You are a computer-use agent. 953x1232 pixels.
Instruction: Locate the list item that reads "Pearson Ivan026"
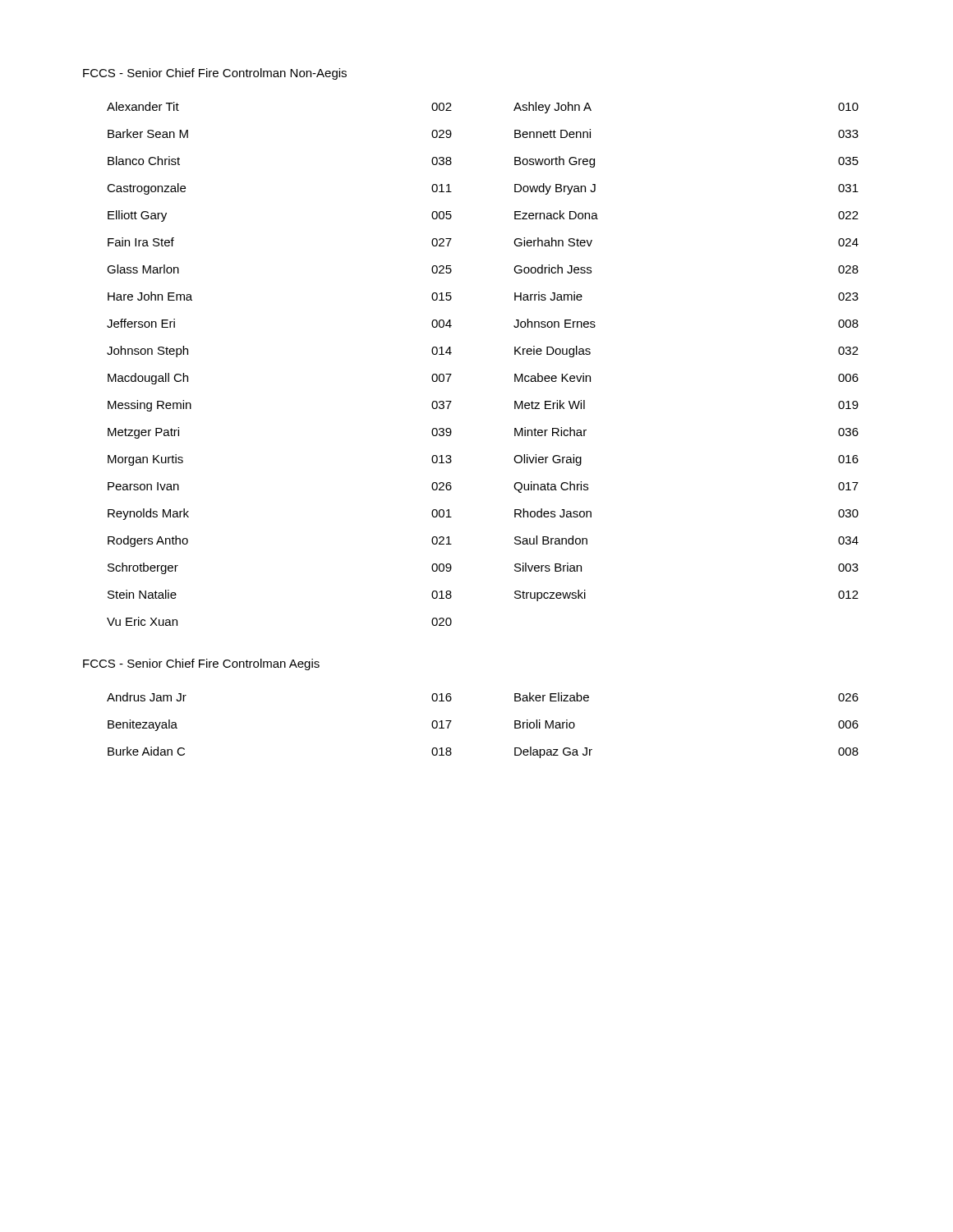(x=142, y=485)
